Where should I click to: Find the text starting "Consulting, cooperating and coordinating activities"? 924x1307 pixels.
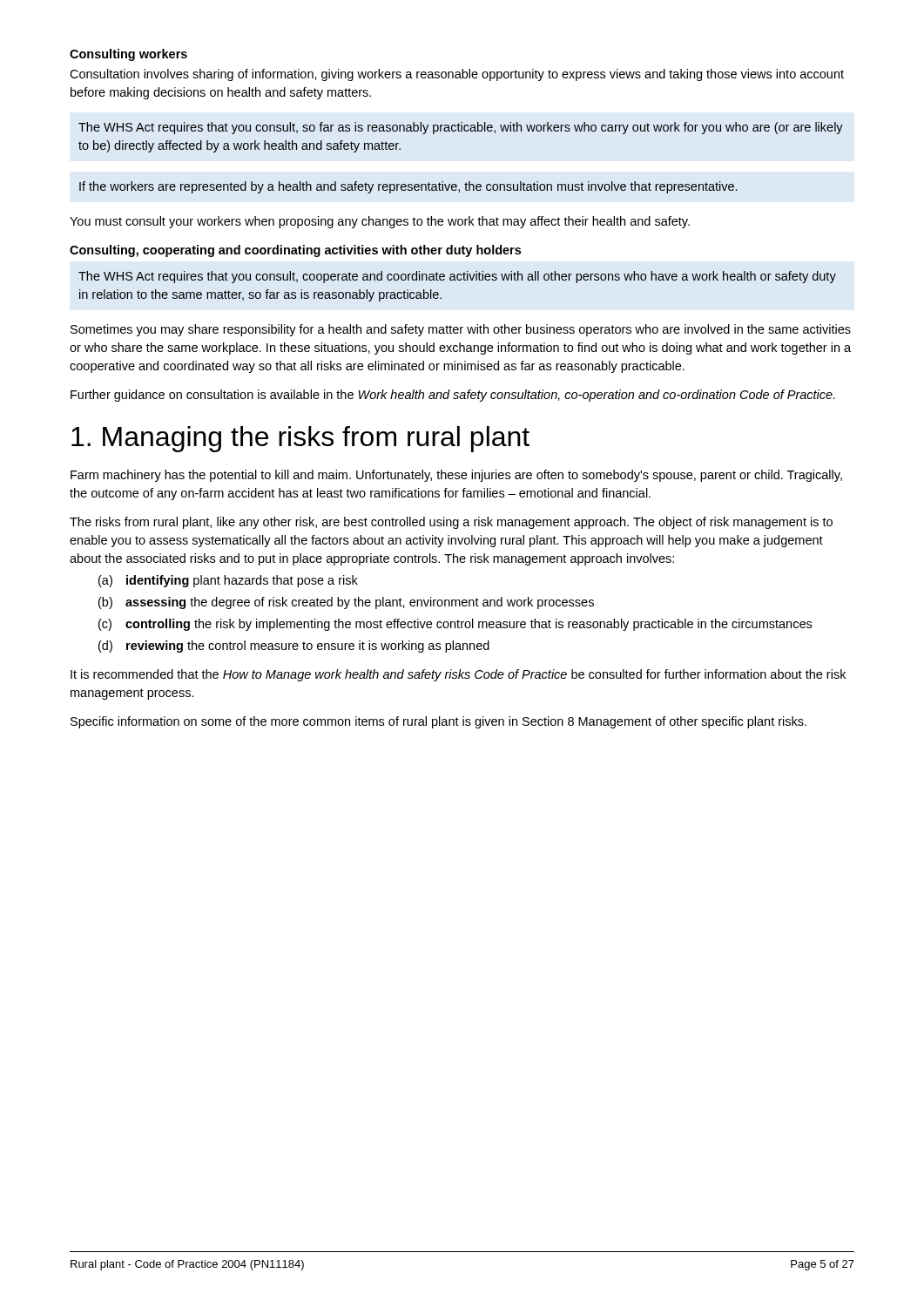point(462,251)
